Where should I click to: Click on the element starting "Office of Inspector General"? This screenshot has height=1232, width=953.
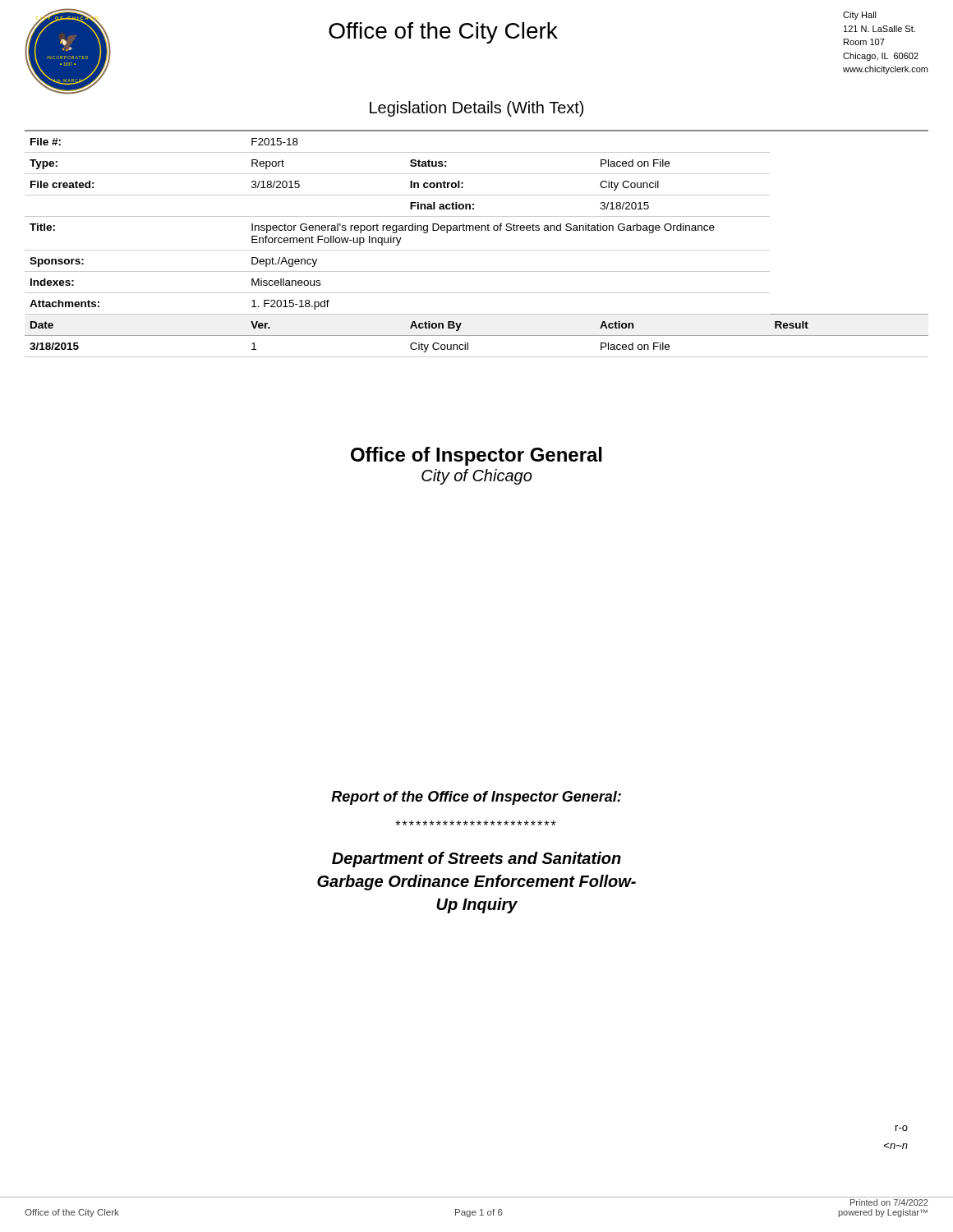[x=476, y=455]
